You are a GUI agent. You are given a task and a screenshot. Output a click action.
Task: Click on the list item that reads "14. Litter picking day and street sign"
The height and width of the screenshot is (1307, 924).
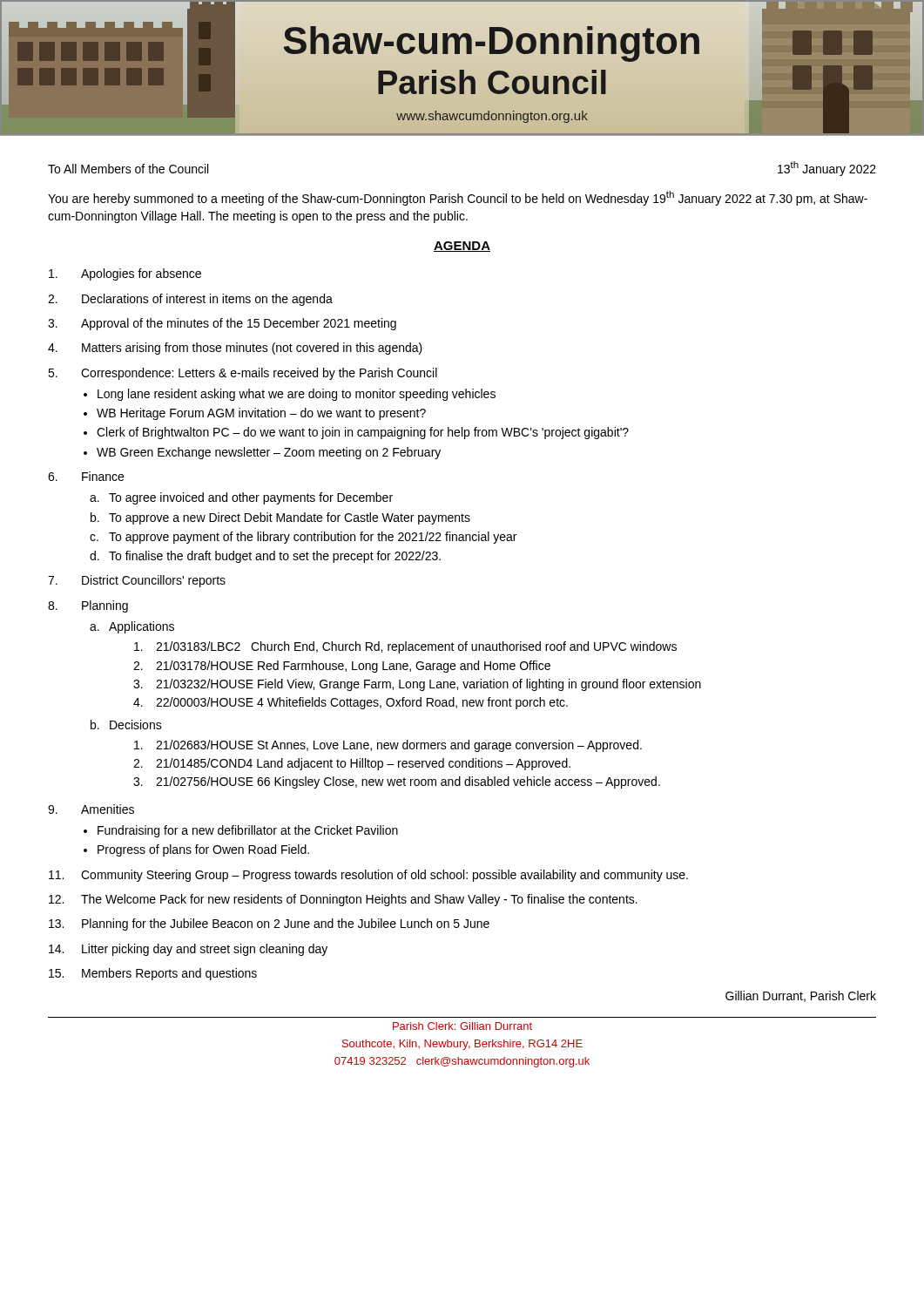pos(188,950)
